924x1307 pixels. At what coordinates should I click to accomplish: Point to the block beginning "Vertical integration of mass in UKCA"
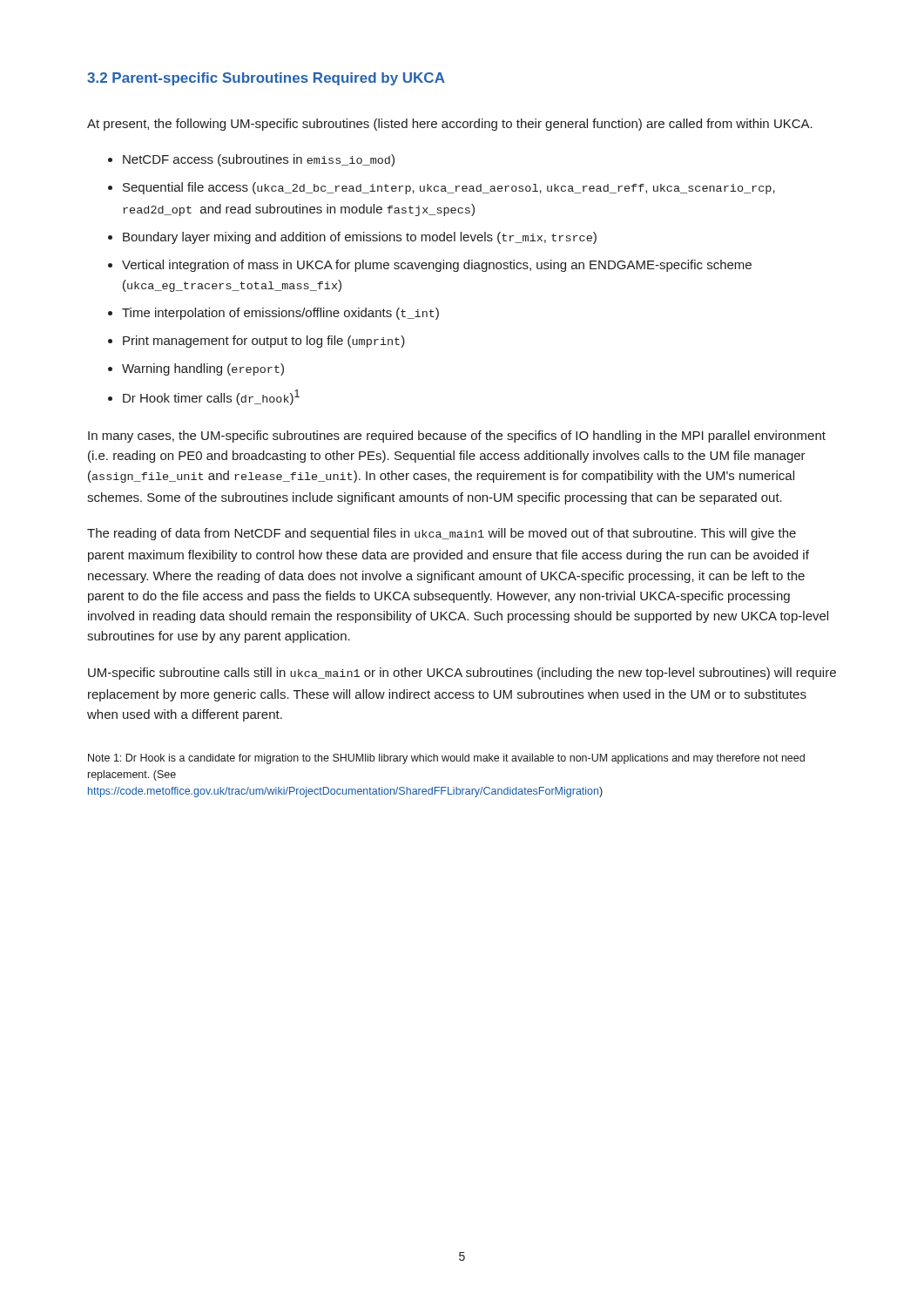click(437, 275)
